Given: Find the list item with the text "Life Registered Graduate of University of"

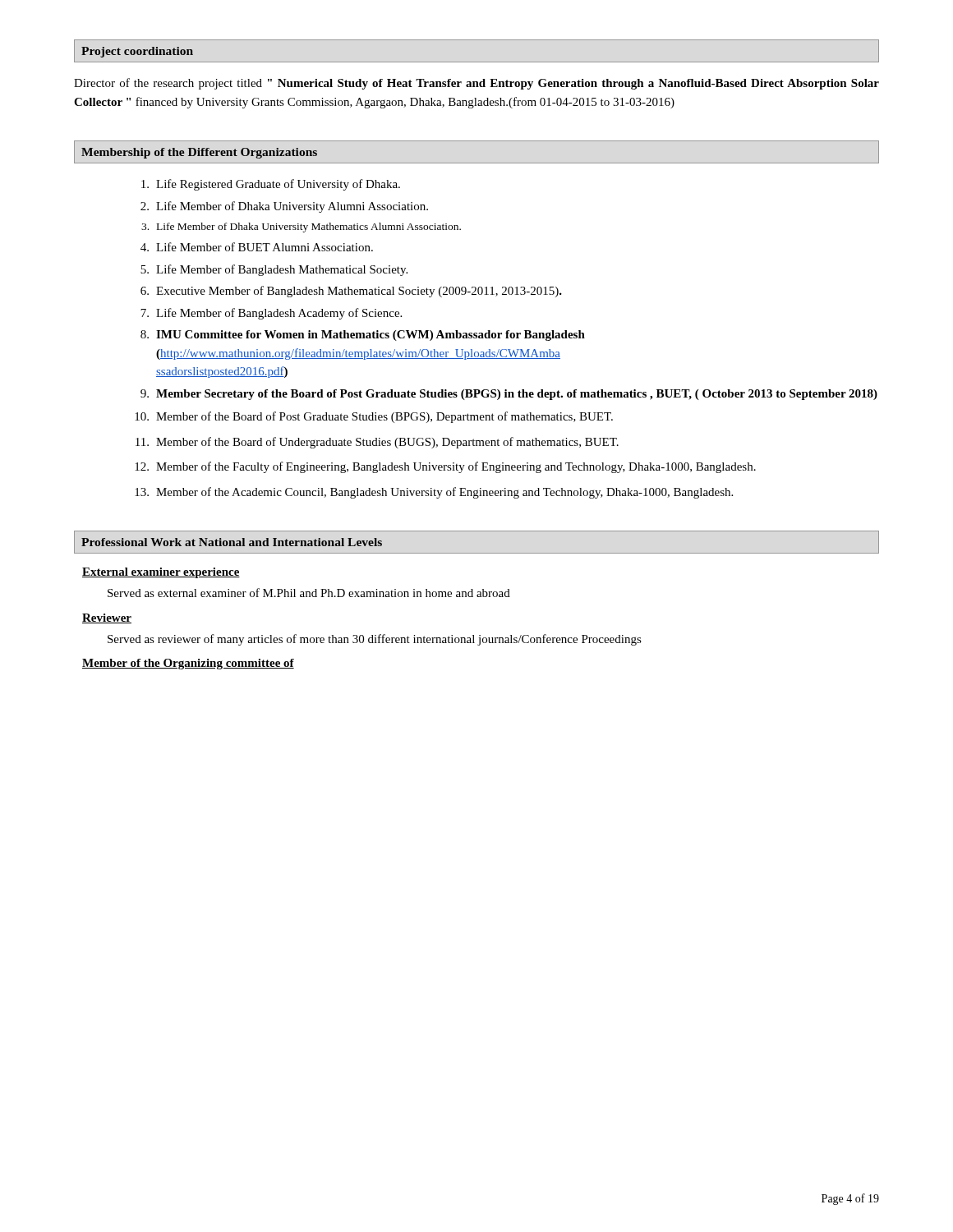Looking at the screenshot, I should point(271,185).
